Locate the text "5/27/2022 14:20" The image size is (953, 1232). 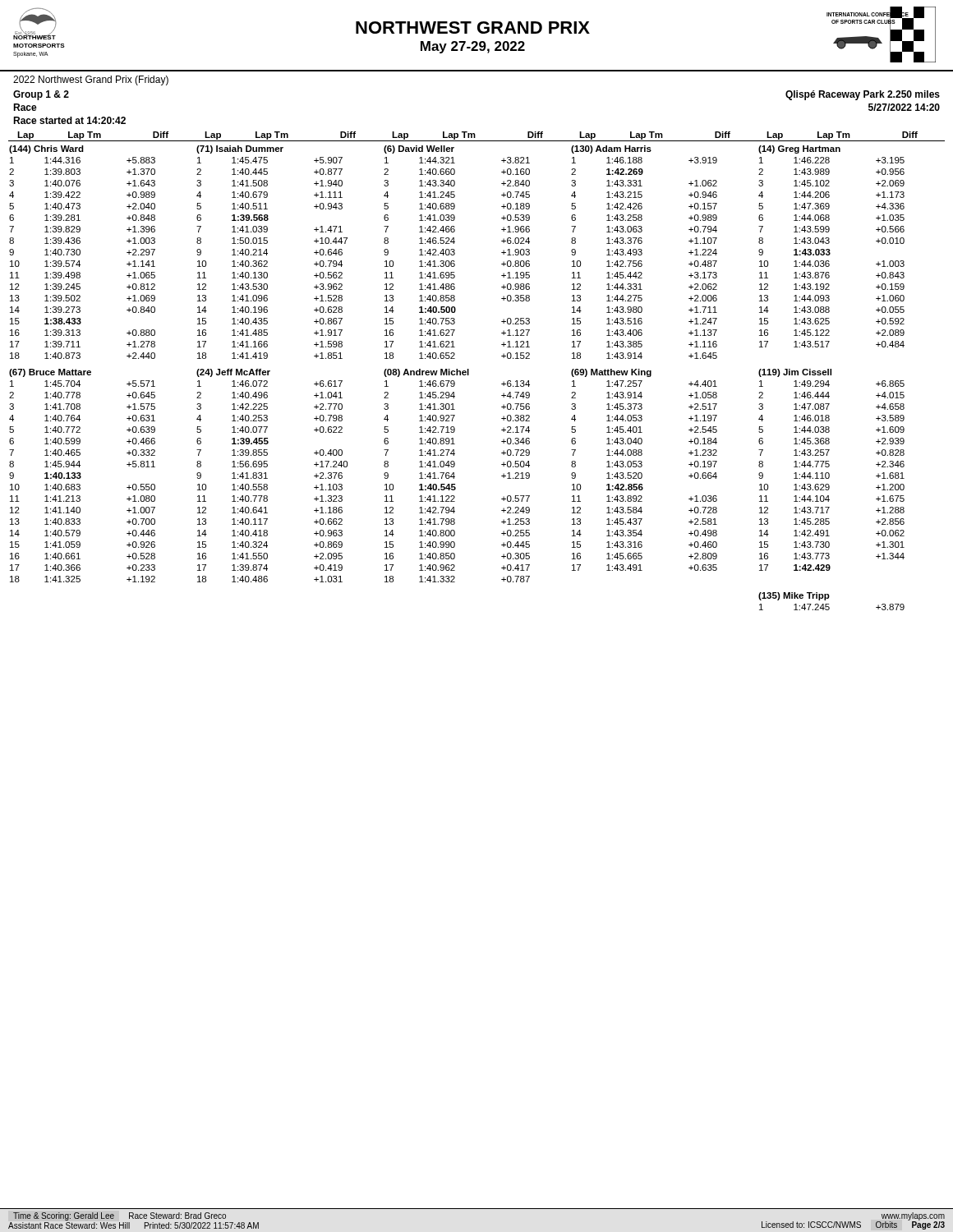coord(904,108)
